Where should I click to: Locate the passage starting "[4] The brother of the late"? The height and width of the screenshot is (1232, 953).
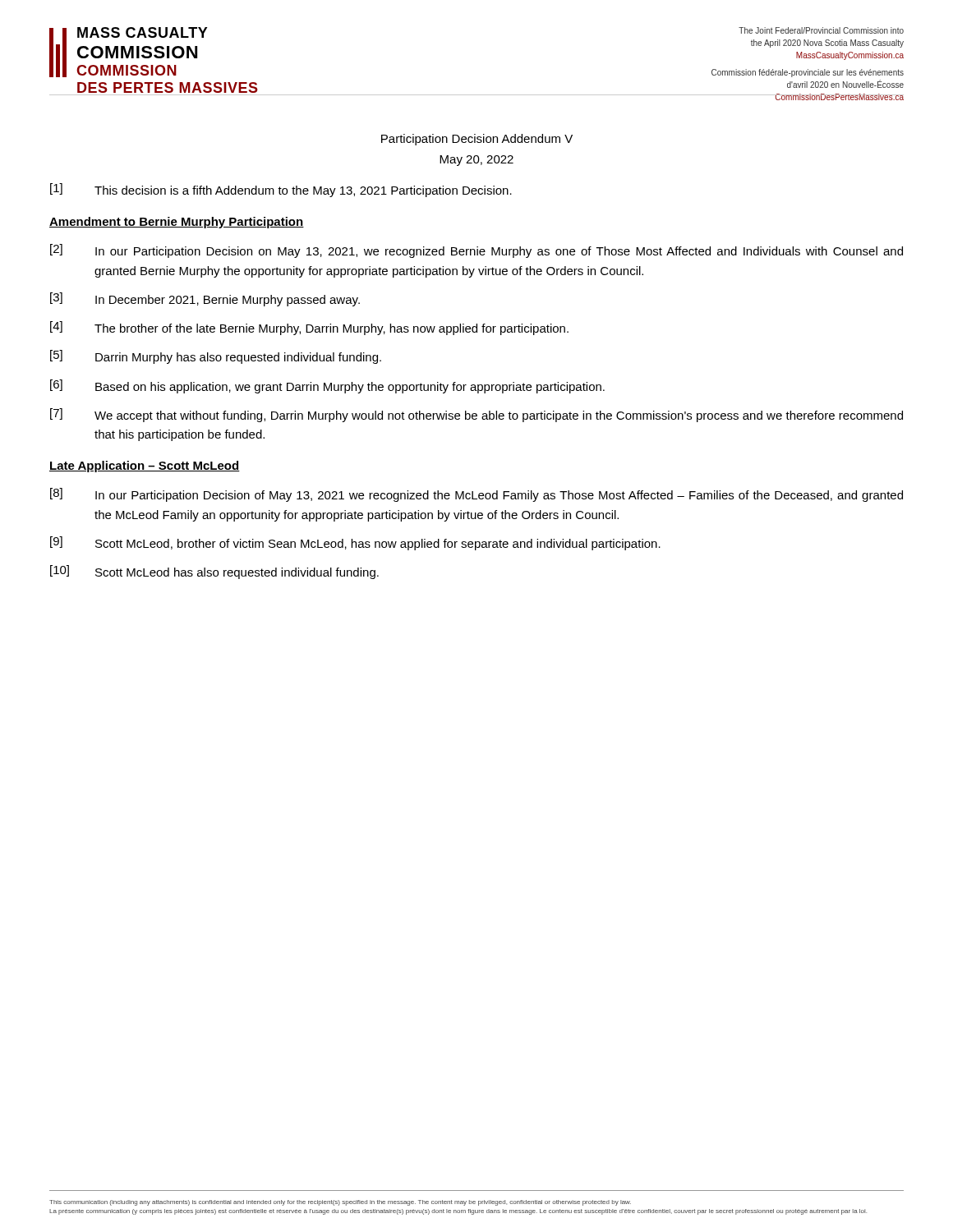[x=476, y=328]
